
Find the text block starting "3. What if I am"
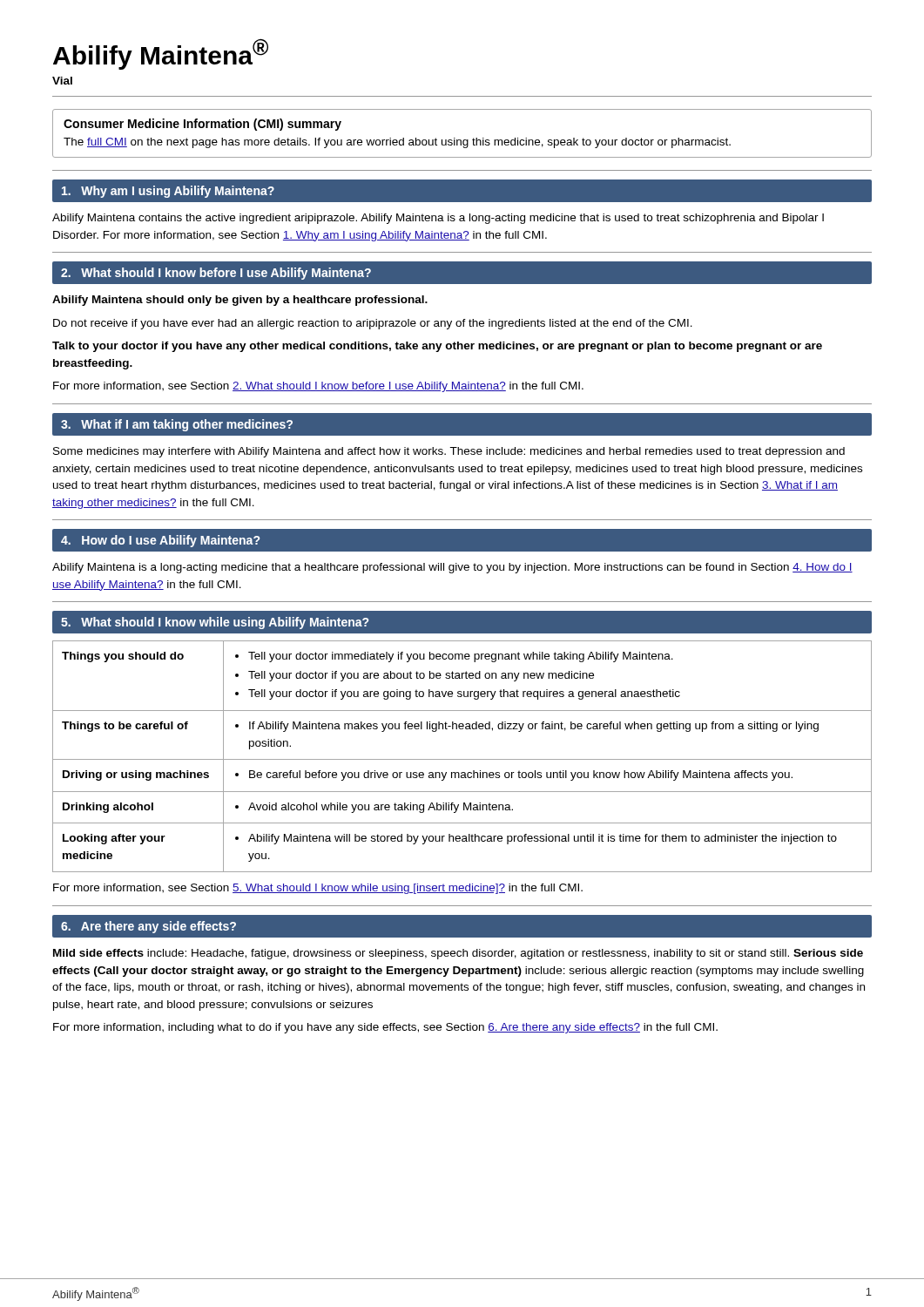tap(177, 424)
